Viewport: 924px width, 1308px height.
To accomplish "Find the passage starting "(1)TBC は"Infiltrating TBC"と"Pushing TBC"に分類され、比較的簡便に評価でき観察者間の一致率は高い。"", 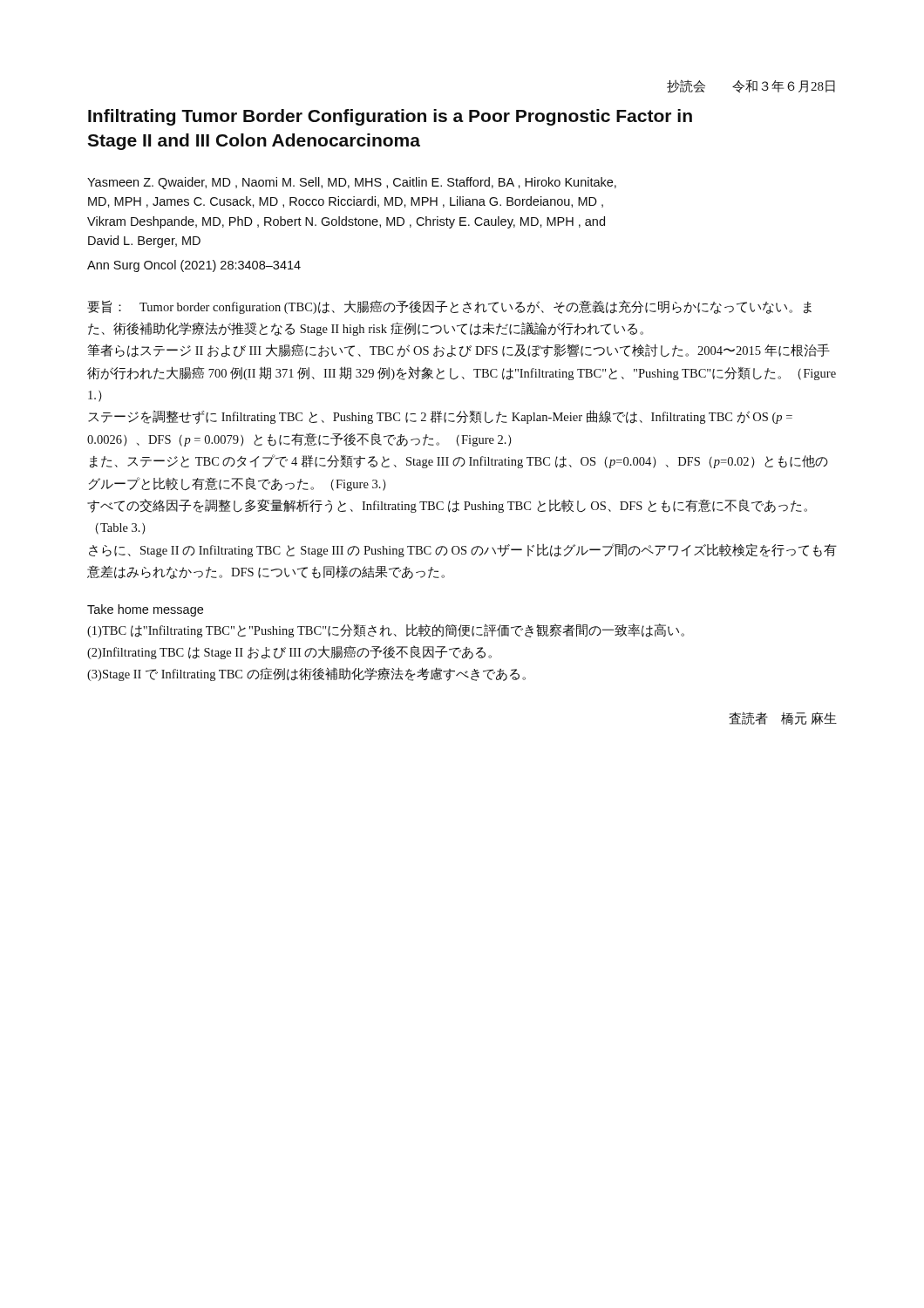I will click(x=390, y=631).
